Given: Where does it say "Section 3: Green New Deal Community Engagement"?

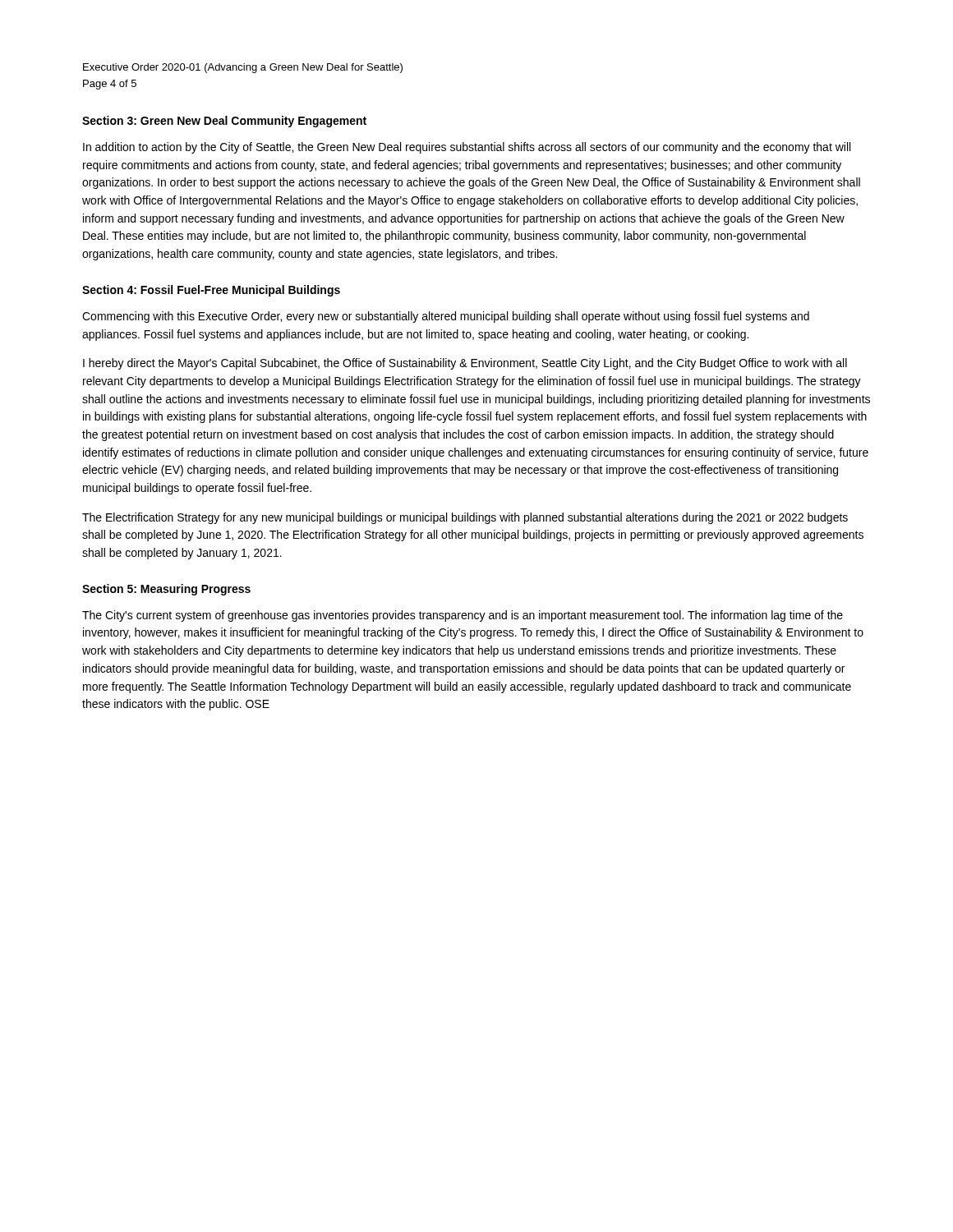Looking at the screenshot, I should [224, 121].
